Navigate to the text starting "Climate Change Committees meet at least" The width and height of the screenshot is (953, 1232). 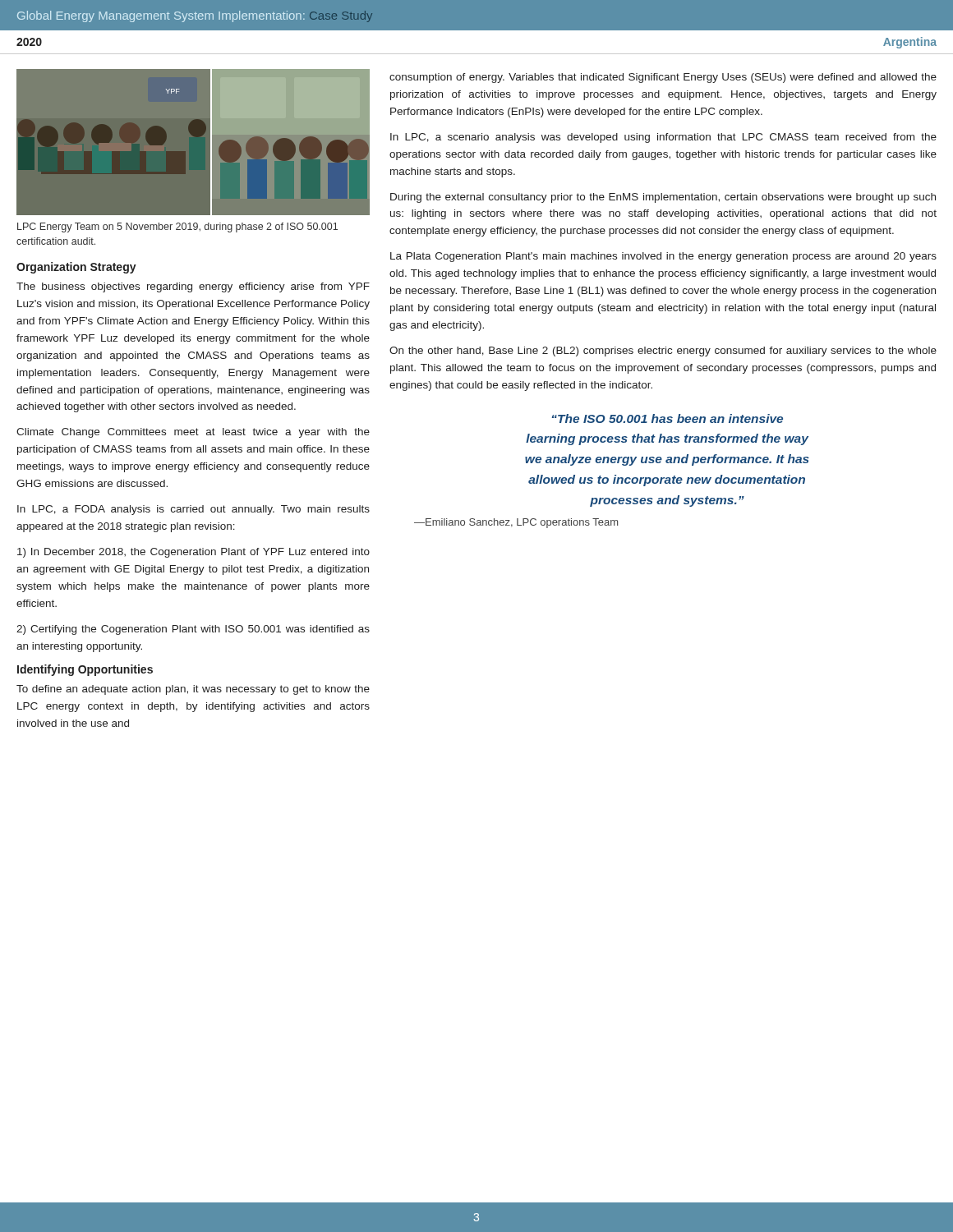click(193, 458)
